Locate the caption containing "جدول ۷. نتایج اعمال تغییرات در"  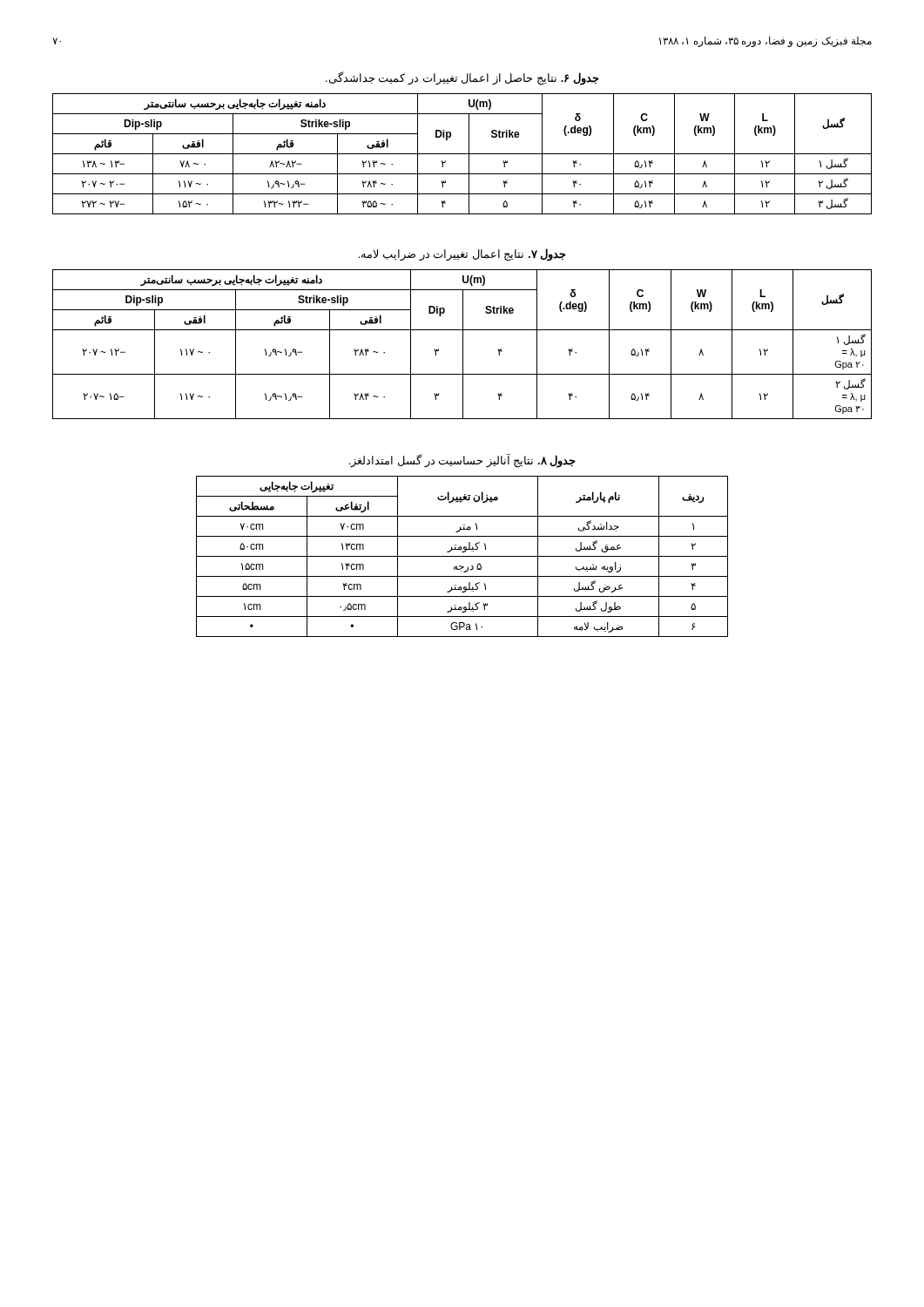pos(462,254)
